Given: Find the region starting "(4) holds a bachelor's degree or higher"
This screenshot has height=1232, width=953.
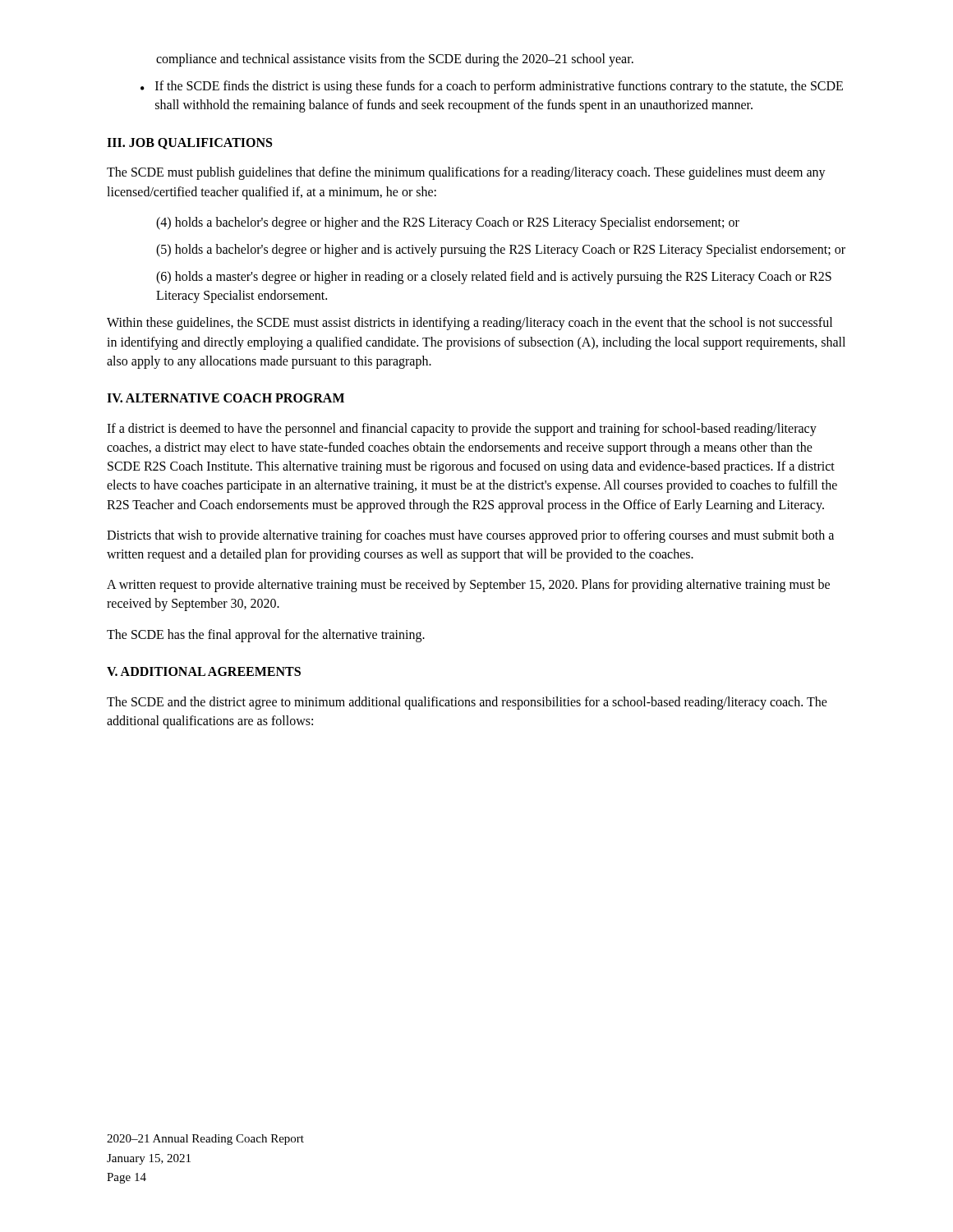Looking at the screenshot, I should [448, 222].
